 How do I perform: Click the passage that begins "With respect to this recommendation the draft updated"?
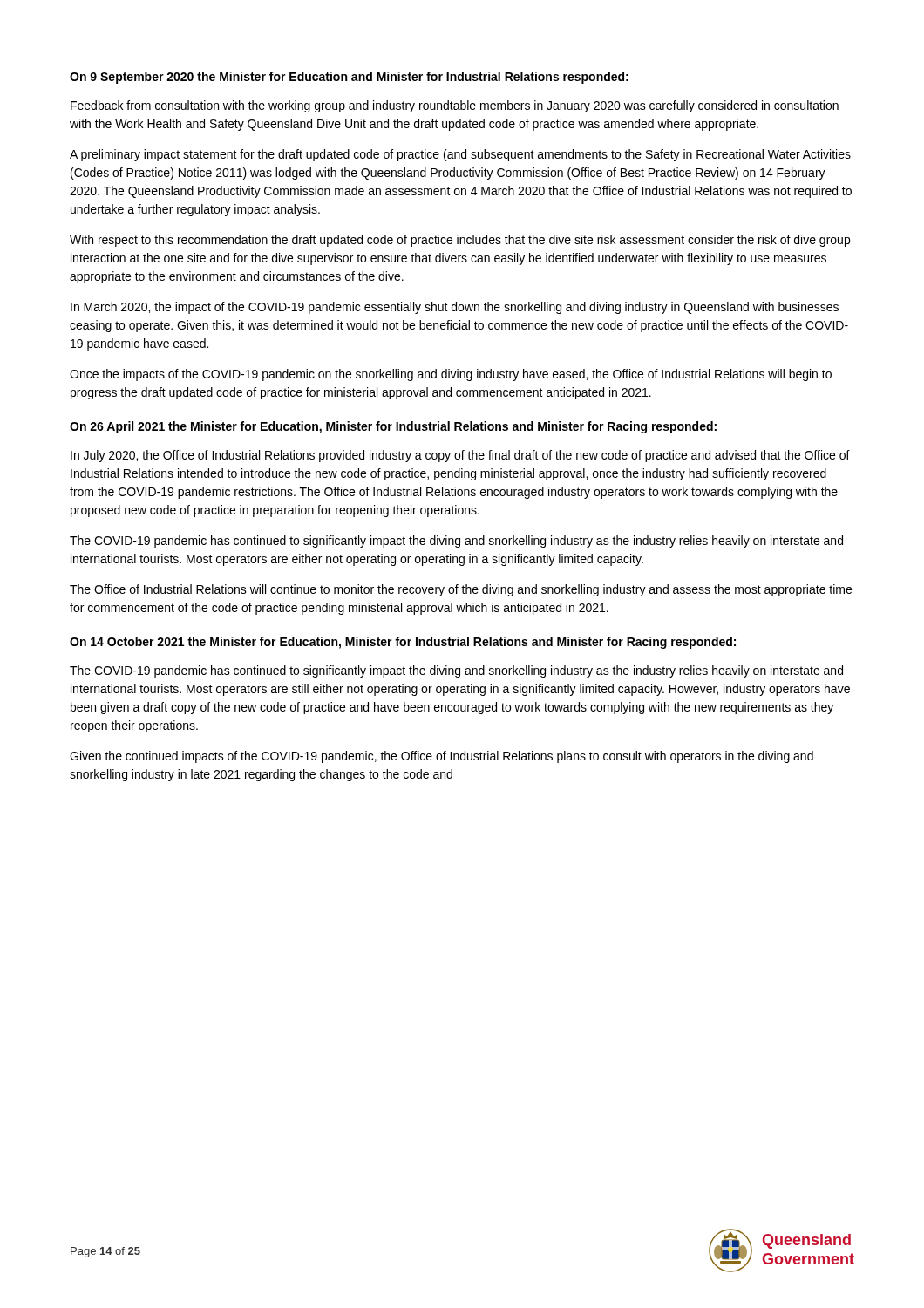460,258
